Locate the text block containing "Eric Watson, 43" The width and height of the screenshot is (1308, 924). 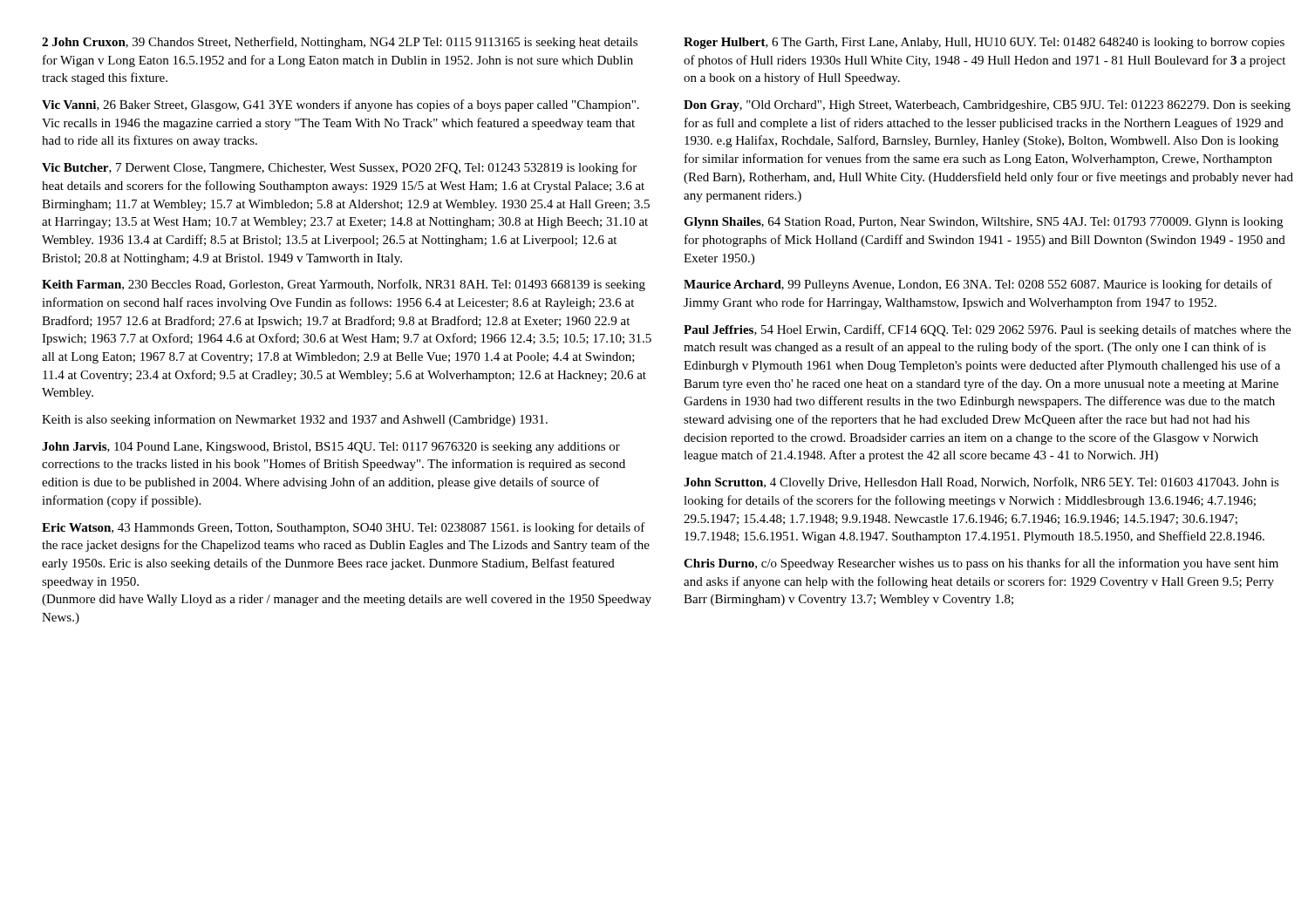347,572
